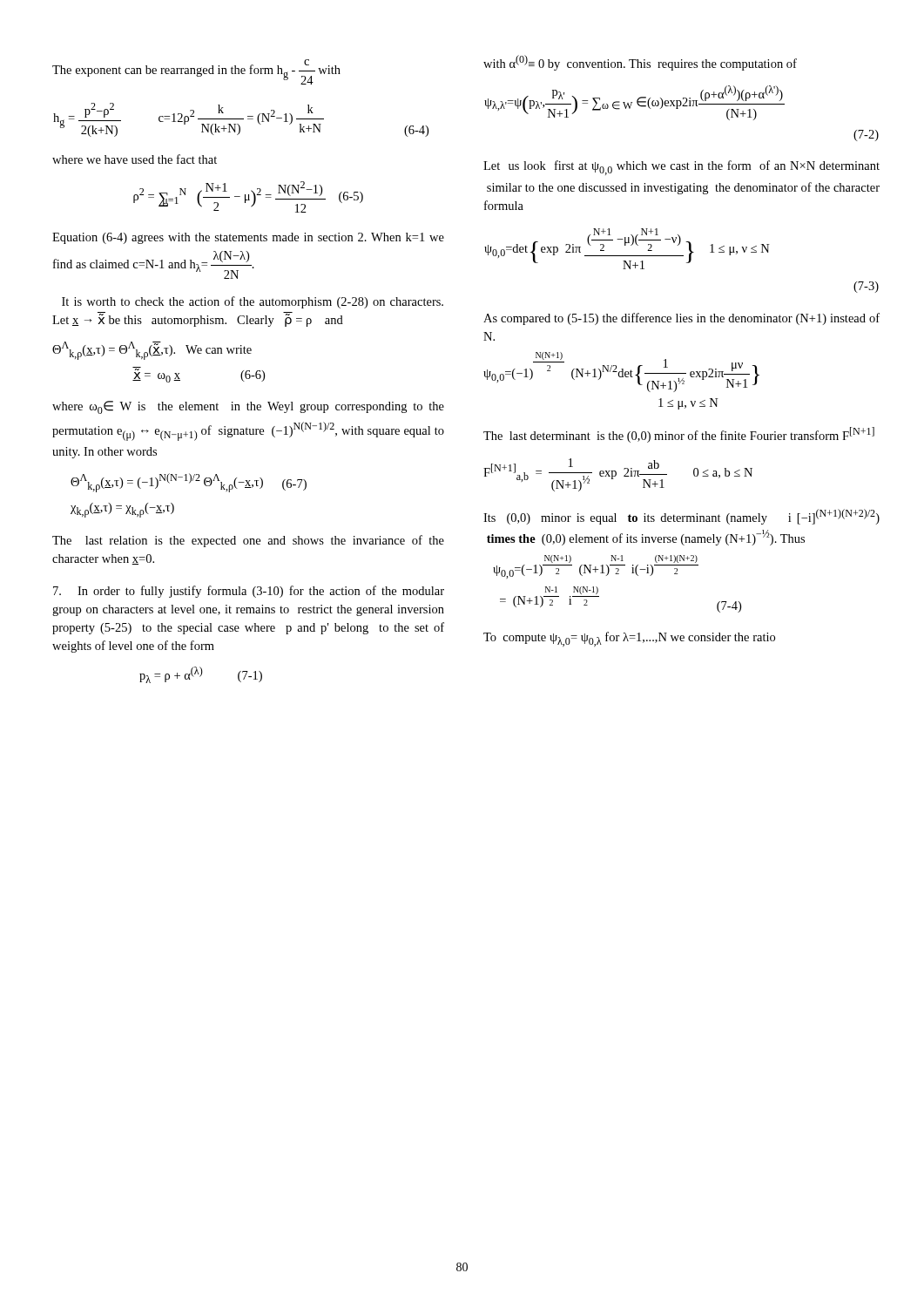Find the text block with the text "where we have used the"
The height and width of the screenshot is (1307, 924).
[135, 159]
